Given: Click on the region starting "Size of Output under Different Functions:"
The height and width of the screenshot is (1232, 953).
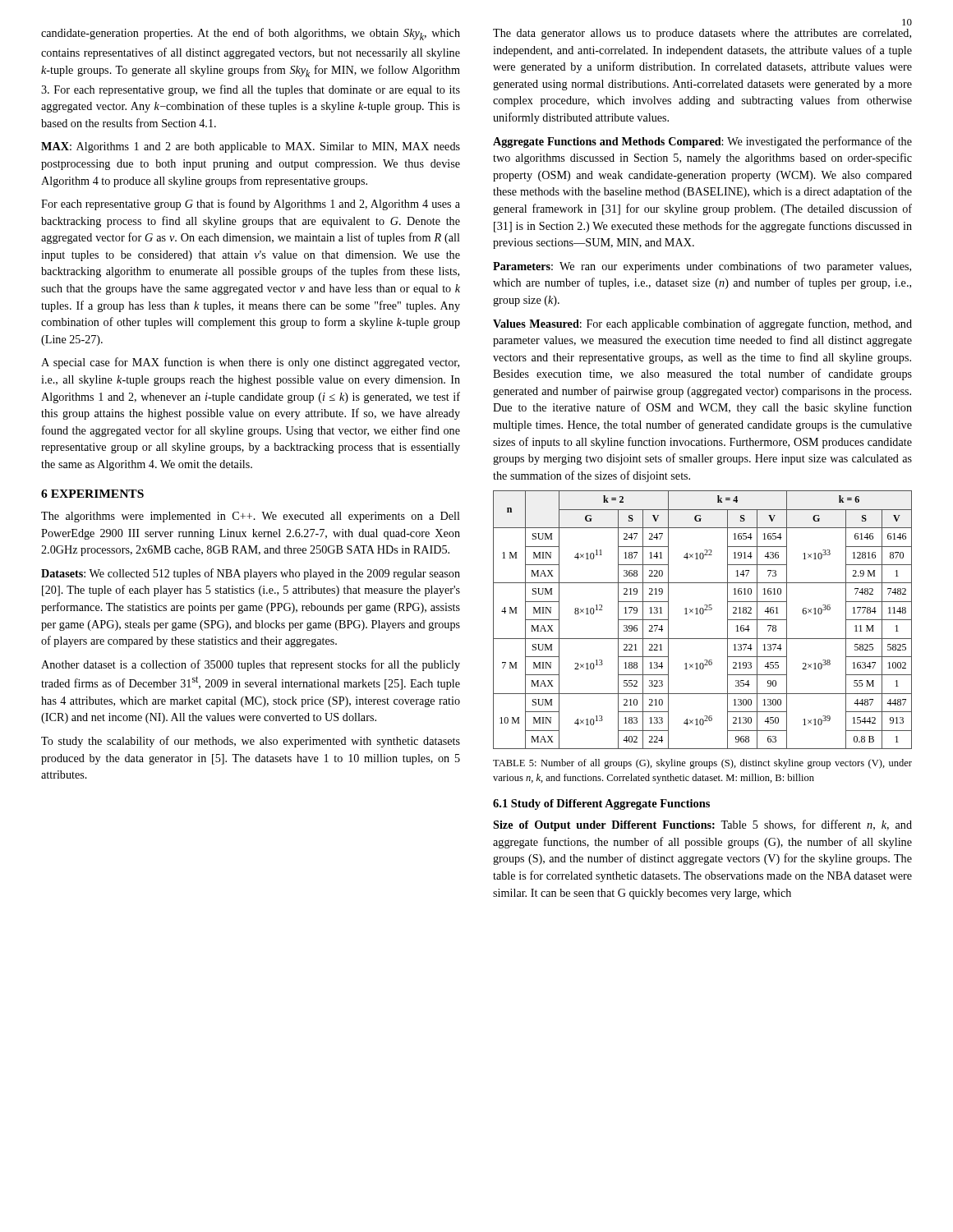Looking at the screenshot, I should (x=702, y=859).
